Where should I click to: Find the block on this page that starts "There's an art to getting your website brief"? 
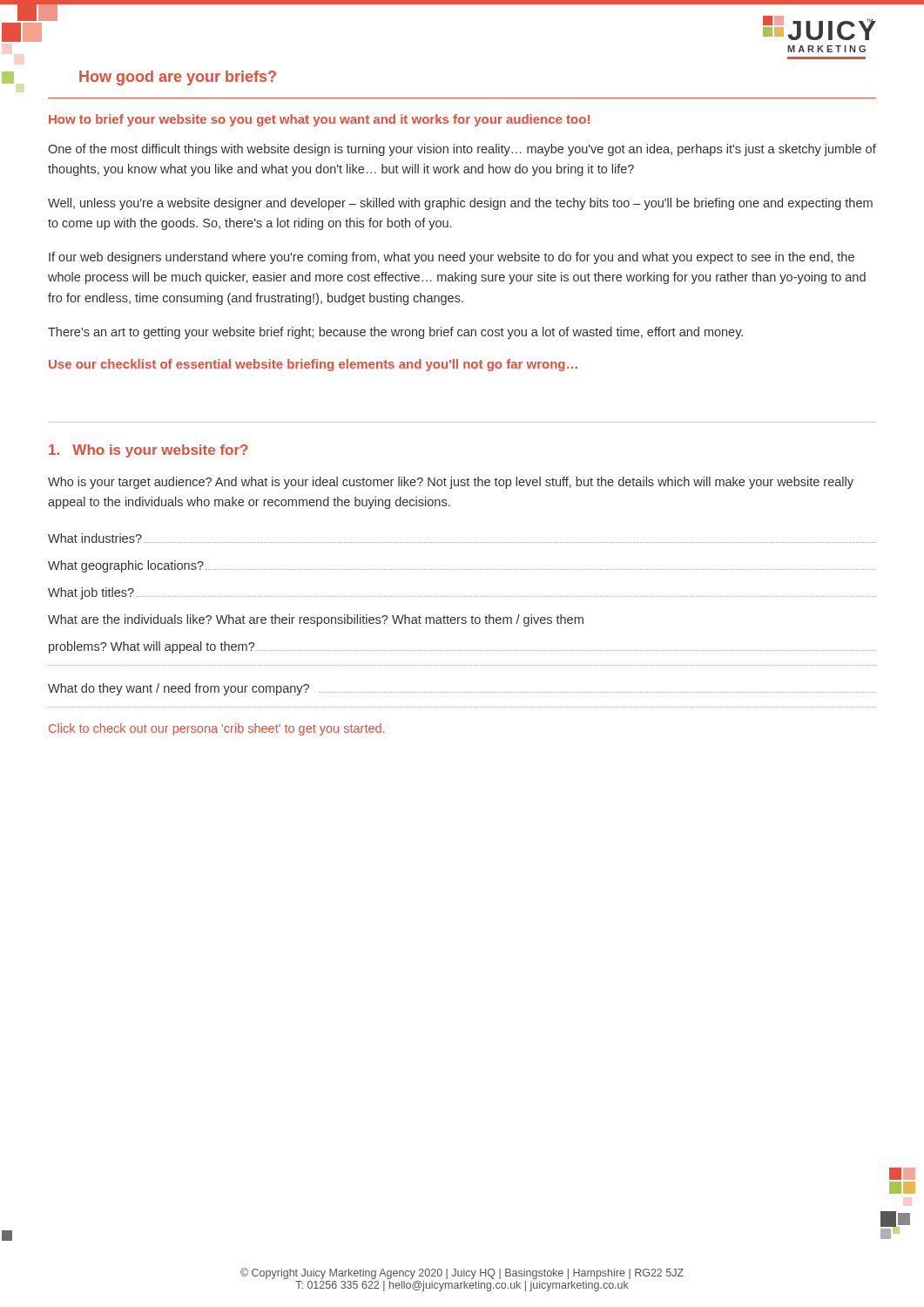(462, 332)
